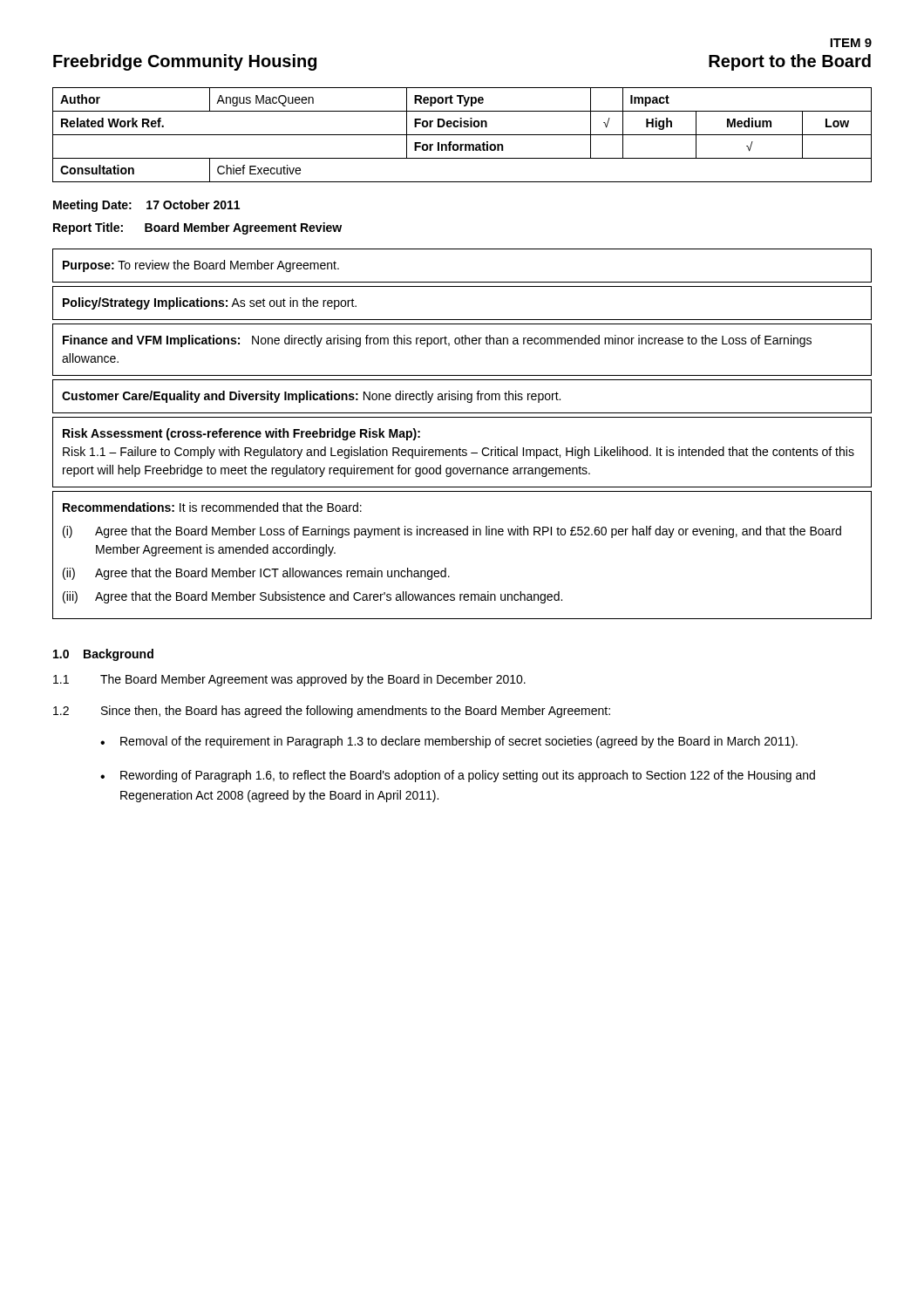The image size is (924, 1308).
Task: Locate the text block with the text "Purpose: To review the"
Action: 201,265
